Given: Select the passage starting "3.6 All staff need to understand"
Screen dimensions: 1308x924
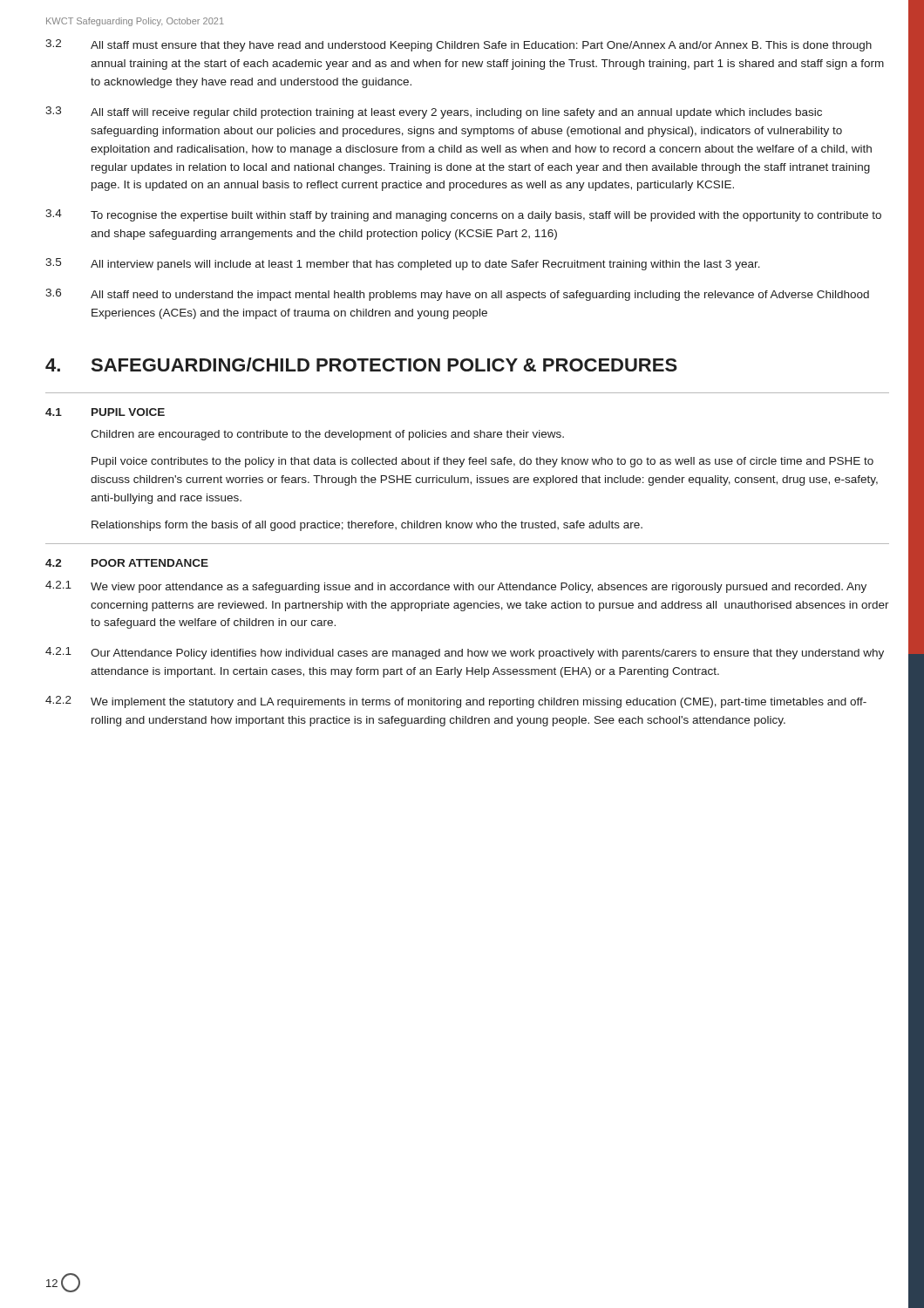Looking at the screenshot, I should click(x=467, y=304).
